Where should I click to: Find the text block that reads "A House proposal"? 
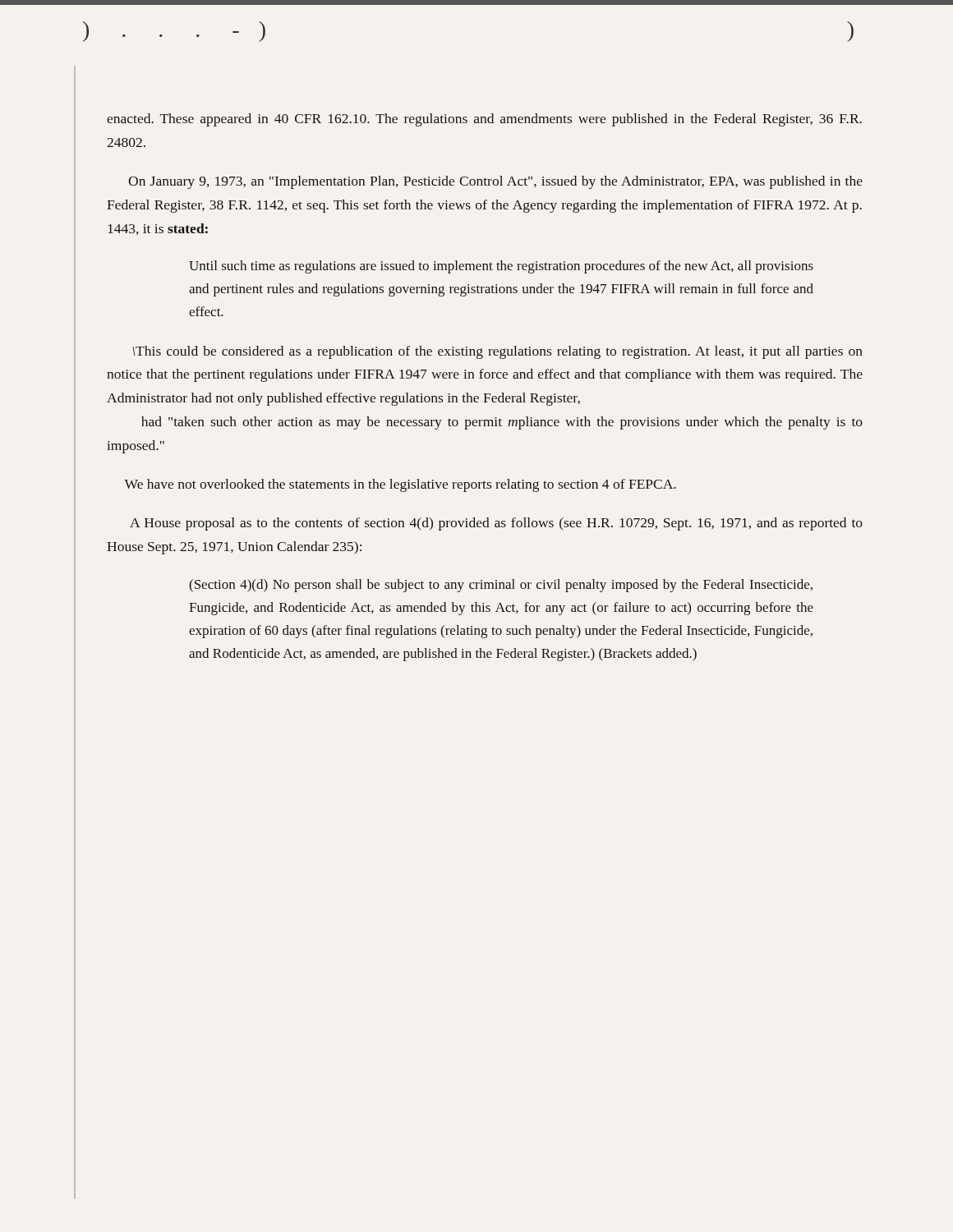pos(485,534)
